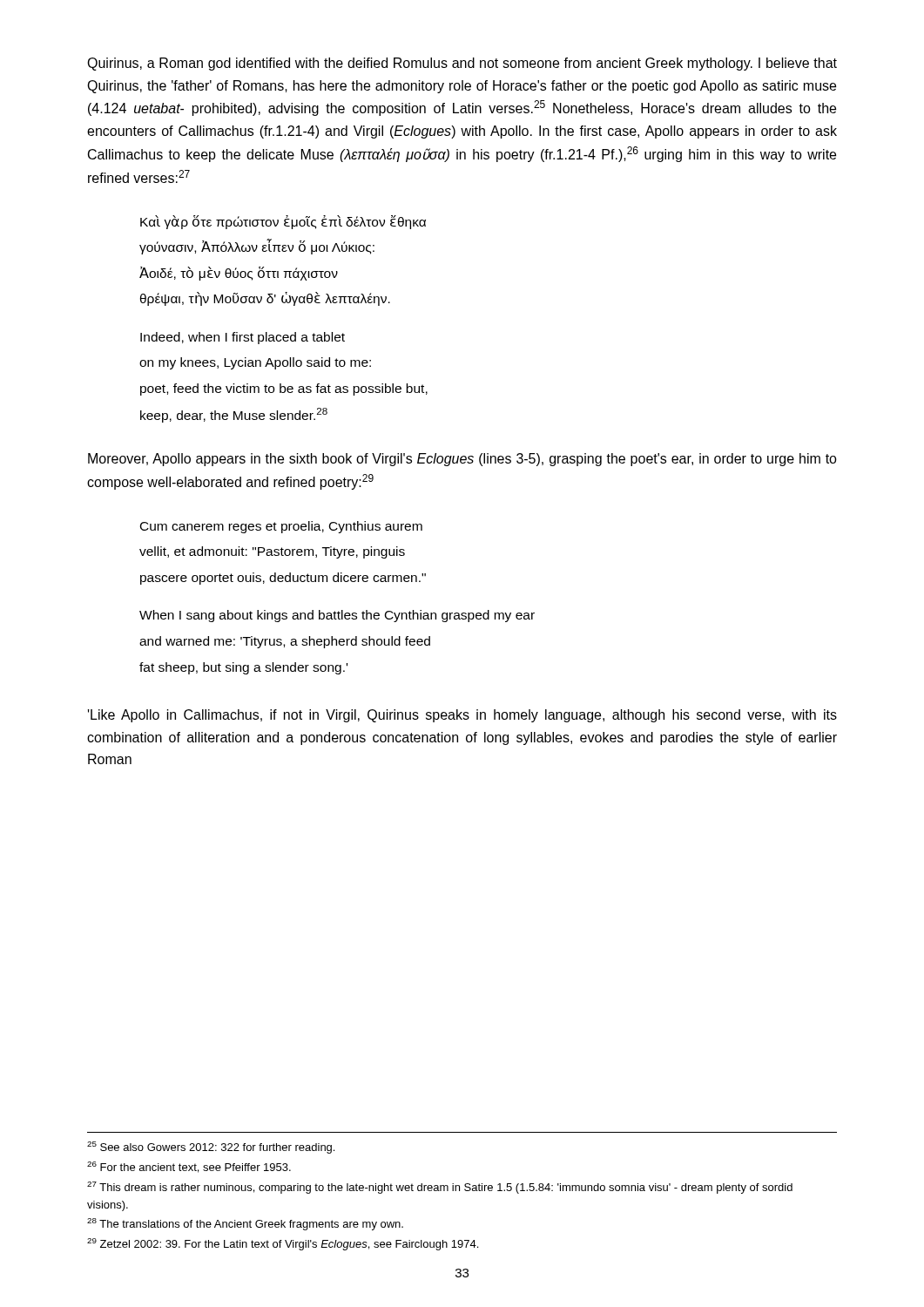The height and width of the screenshot is (1307, 924).
Task: Find the block on this page that starts "Moreover, Apollo appears in the sixth book of"
Action: click(462, 471)
